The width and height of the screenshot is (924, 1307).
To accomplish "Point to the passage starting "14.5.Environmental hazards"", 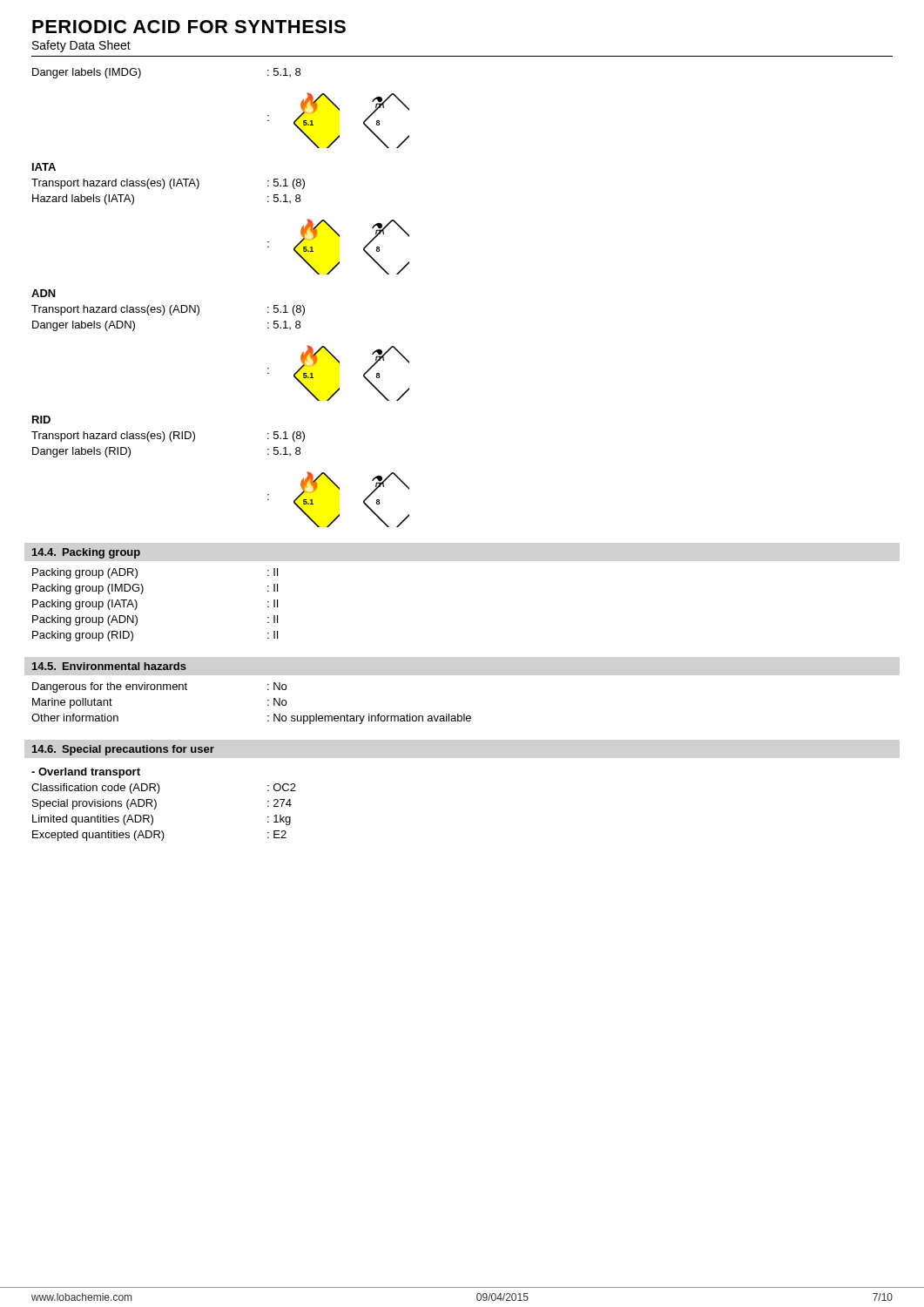I will pos(109,666).
